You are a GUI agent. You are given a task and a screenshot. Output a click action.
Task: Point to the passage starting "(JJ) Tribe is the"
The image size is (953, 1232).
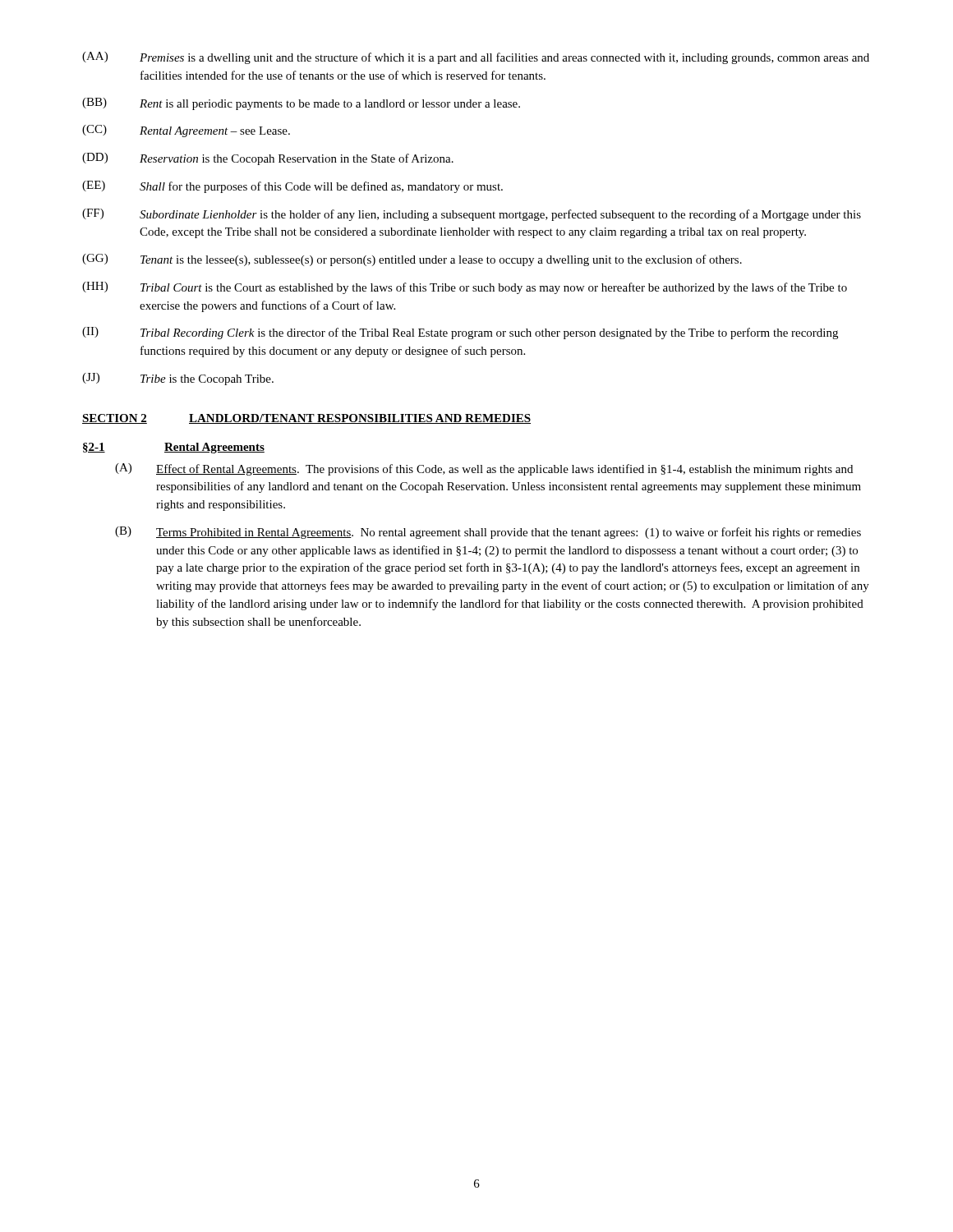click(178, 379)
